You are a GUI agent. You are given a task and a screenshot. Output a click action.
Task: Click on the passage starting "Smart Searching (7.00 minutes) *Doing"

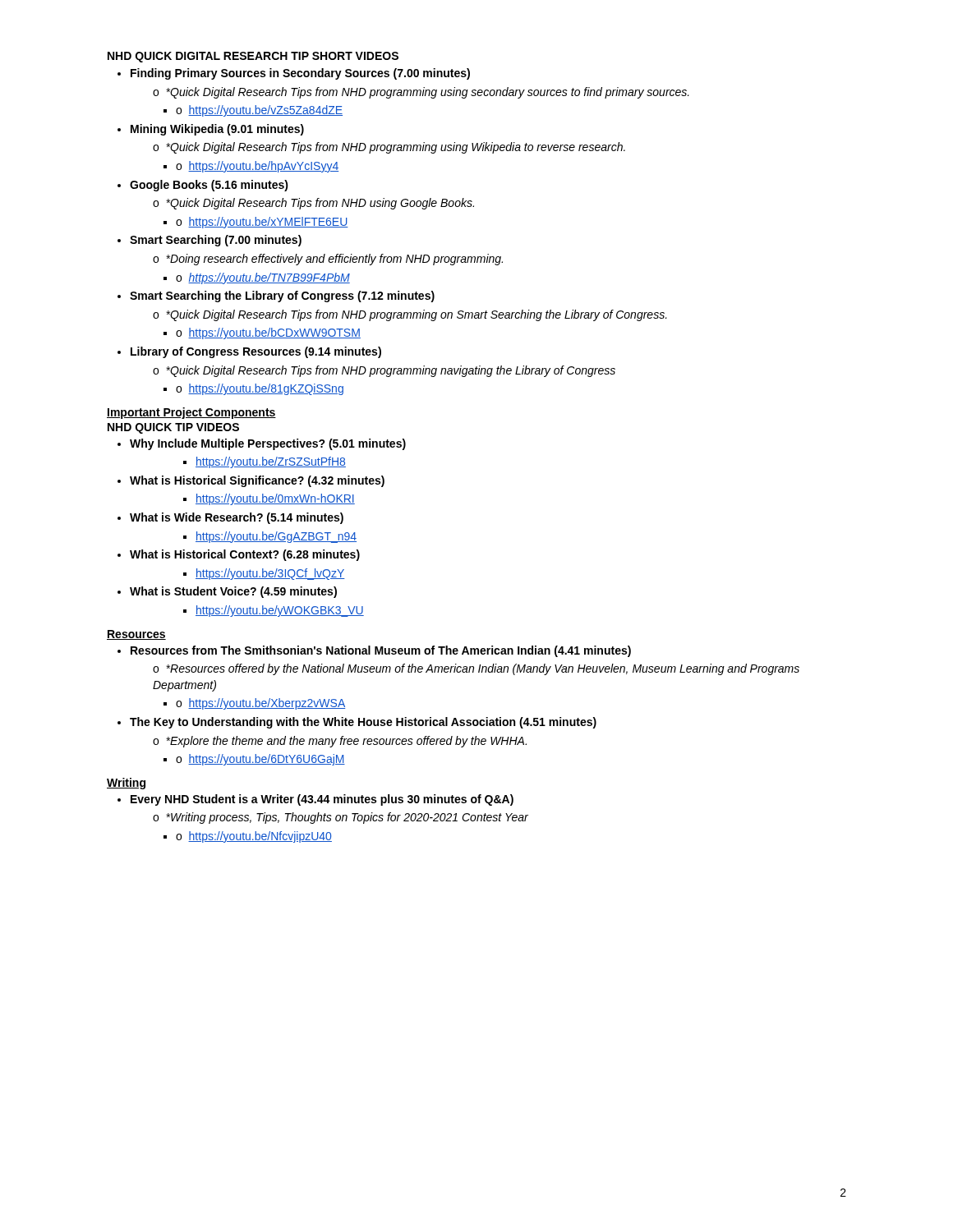[488, 260]
